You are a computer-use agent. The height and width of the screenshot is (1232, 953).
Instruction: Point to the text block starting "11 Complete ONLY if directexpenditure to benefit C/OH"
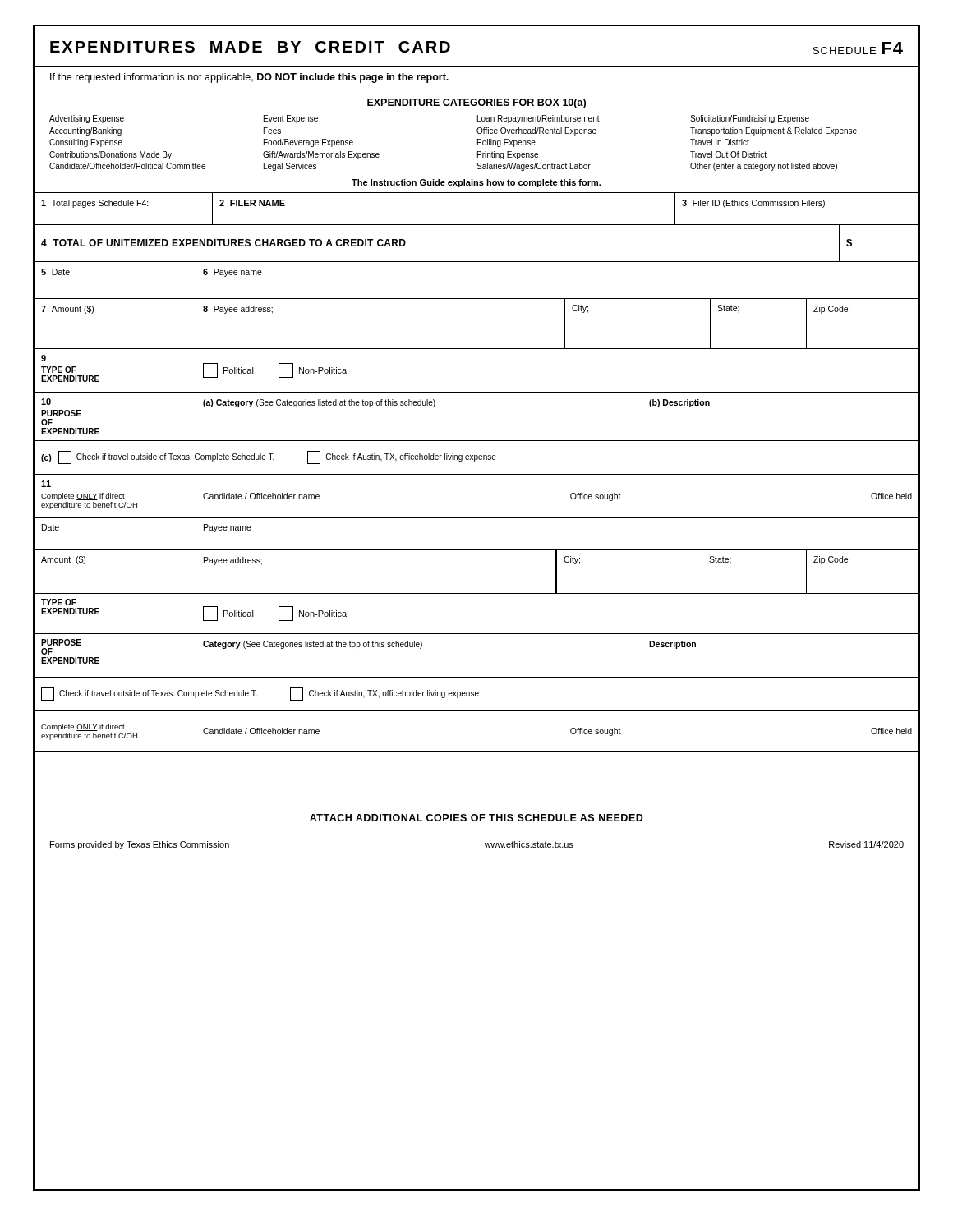(x=115, y=494)
